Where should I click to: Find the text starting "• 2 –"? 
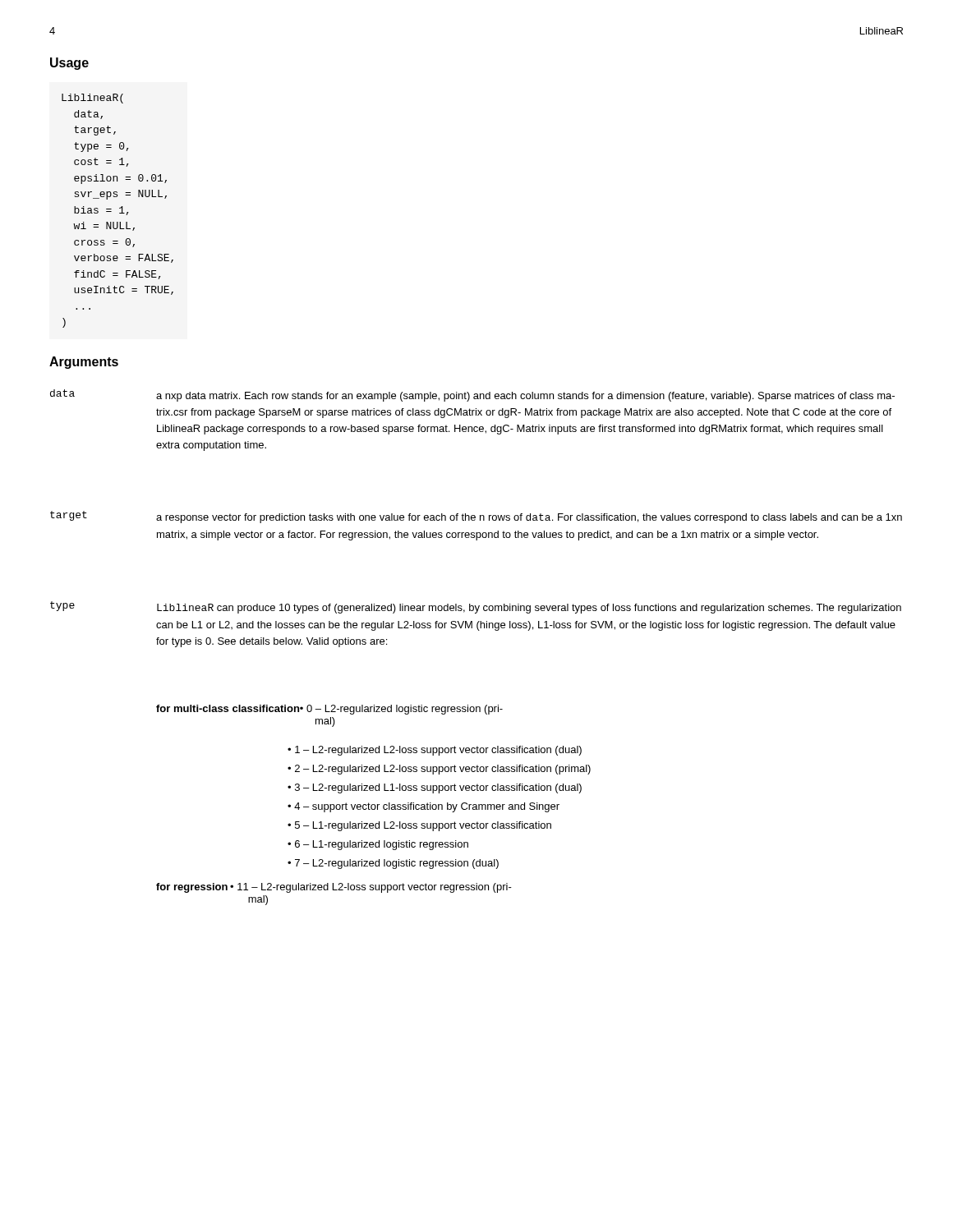pos(439,768)
